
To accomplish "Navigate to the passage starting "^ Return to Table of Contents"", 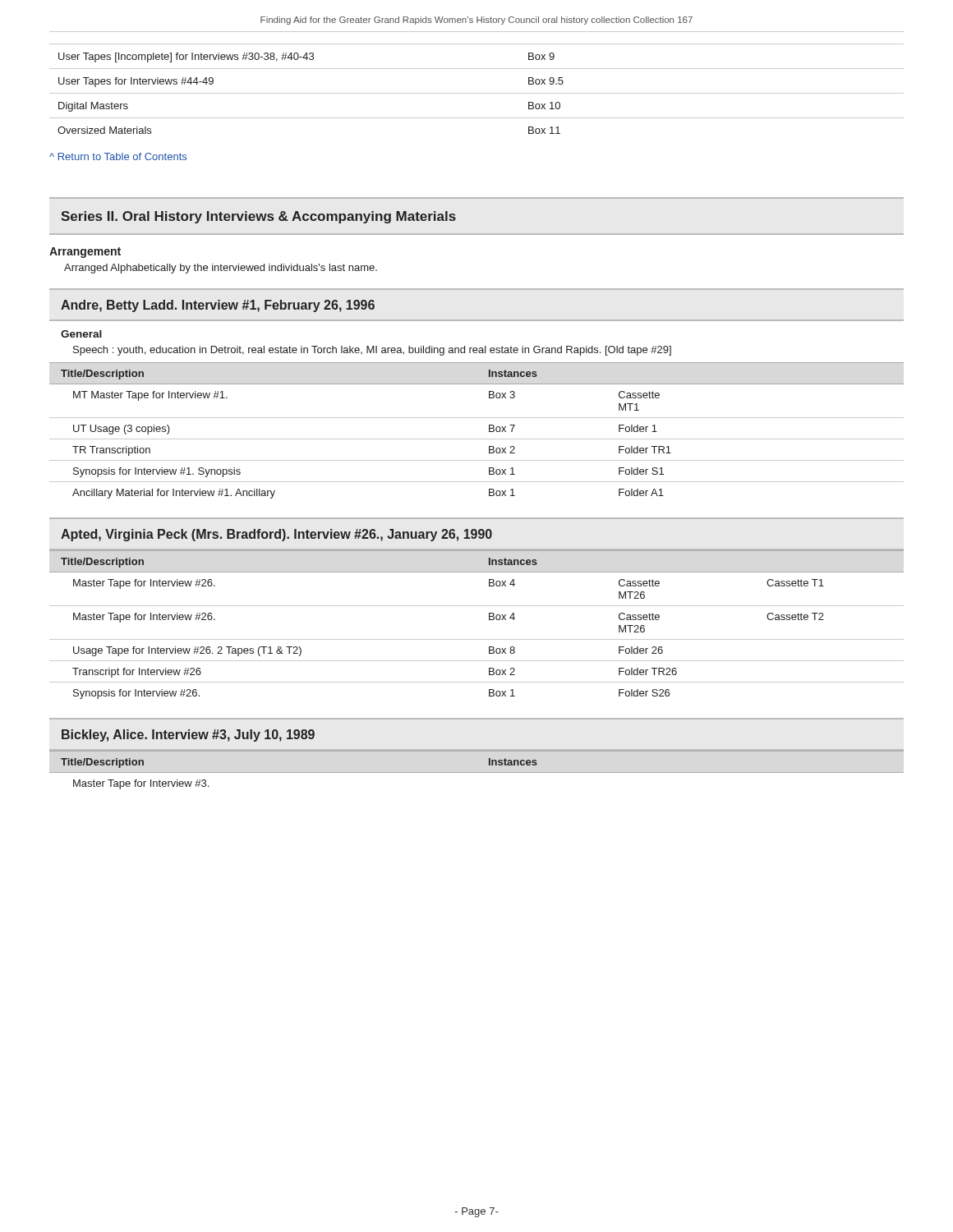I will coord(118,156).
